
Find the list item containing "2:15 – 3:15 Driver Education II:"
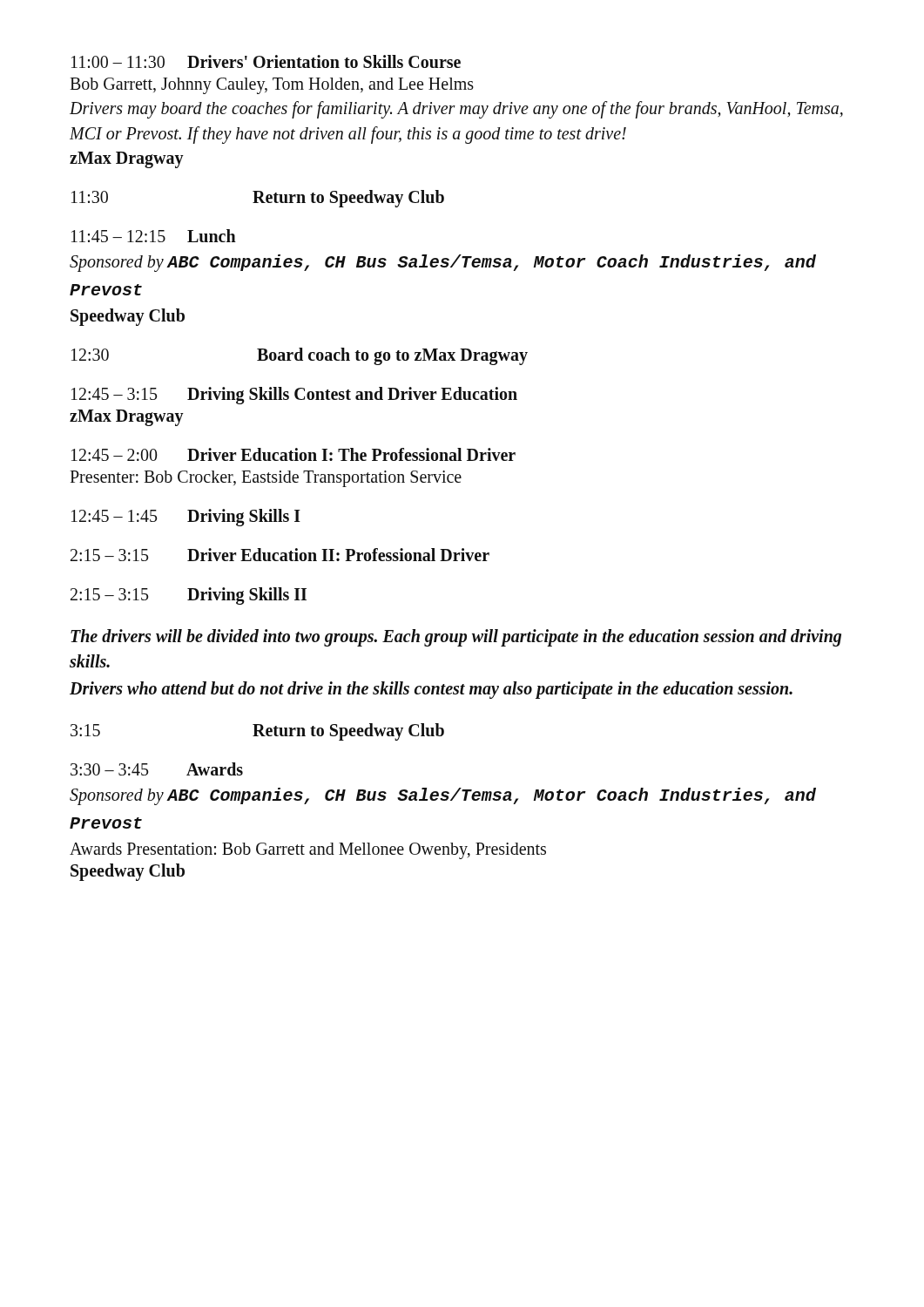(462, 555)
